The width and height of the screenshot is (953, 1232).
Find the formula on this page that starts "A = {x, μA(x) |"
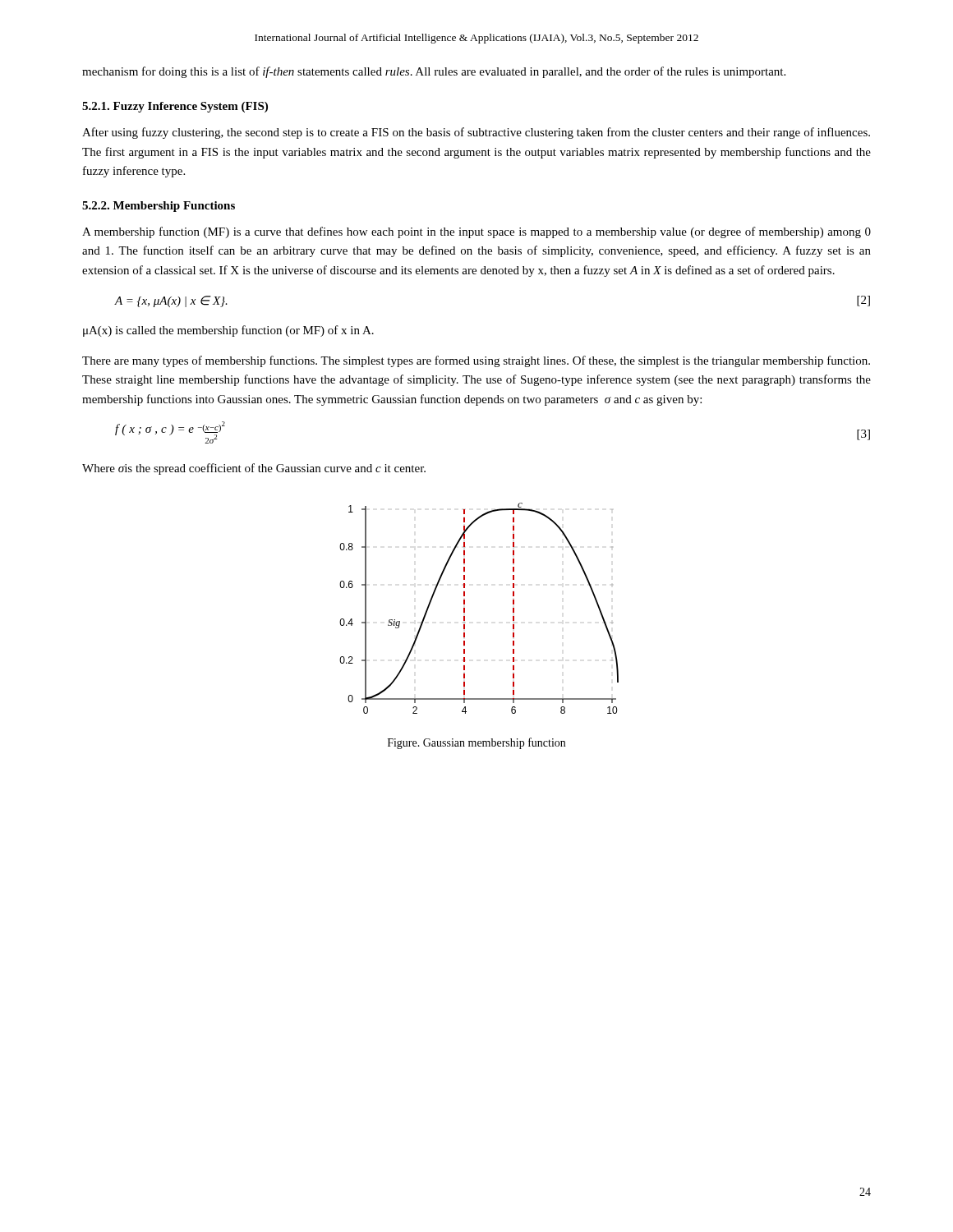[x=168, y=301]
